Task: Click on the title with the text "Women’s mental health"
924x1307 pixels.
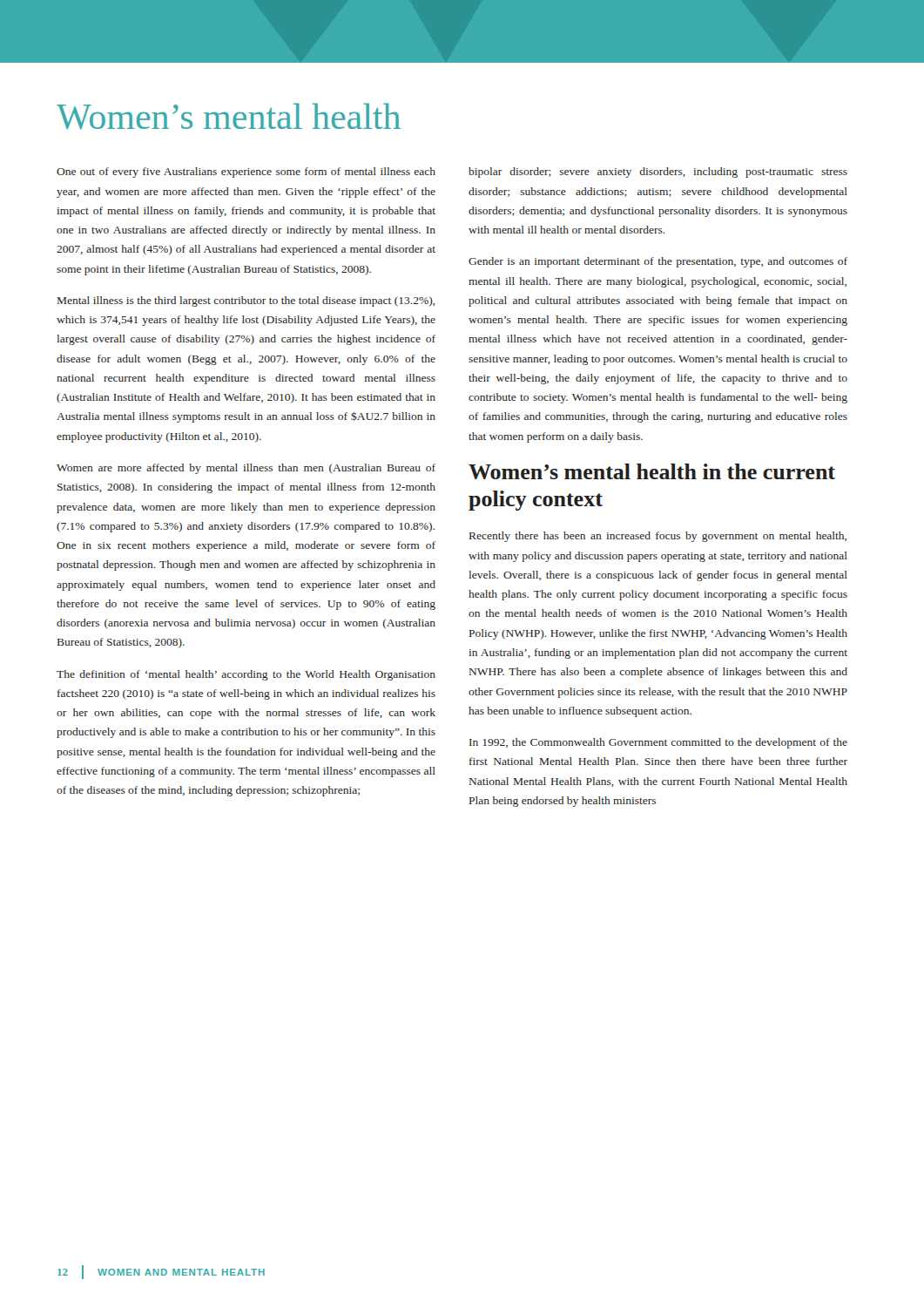Action: tap(229, 116)
